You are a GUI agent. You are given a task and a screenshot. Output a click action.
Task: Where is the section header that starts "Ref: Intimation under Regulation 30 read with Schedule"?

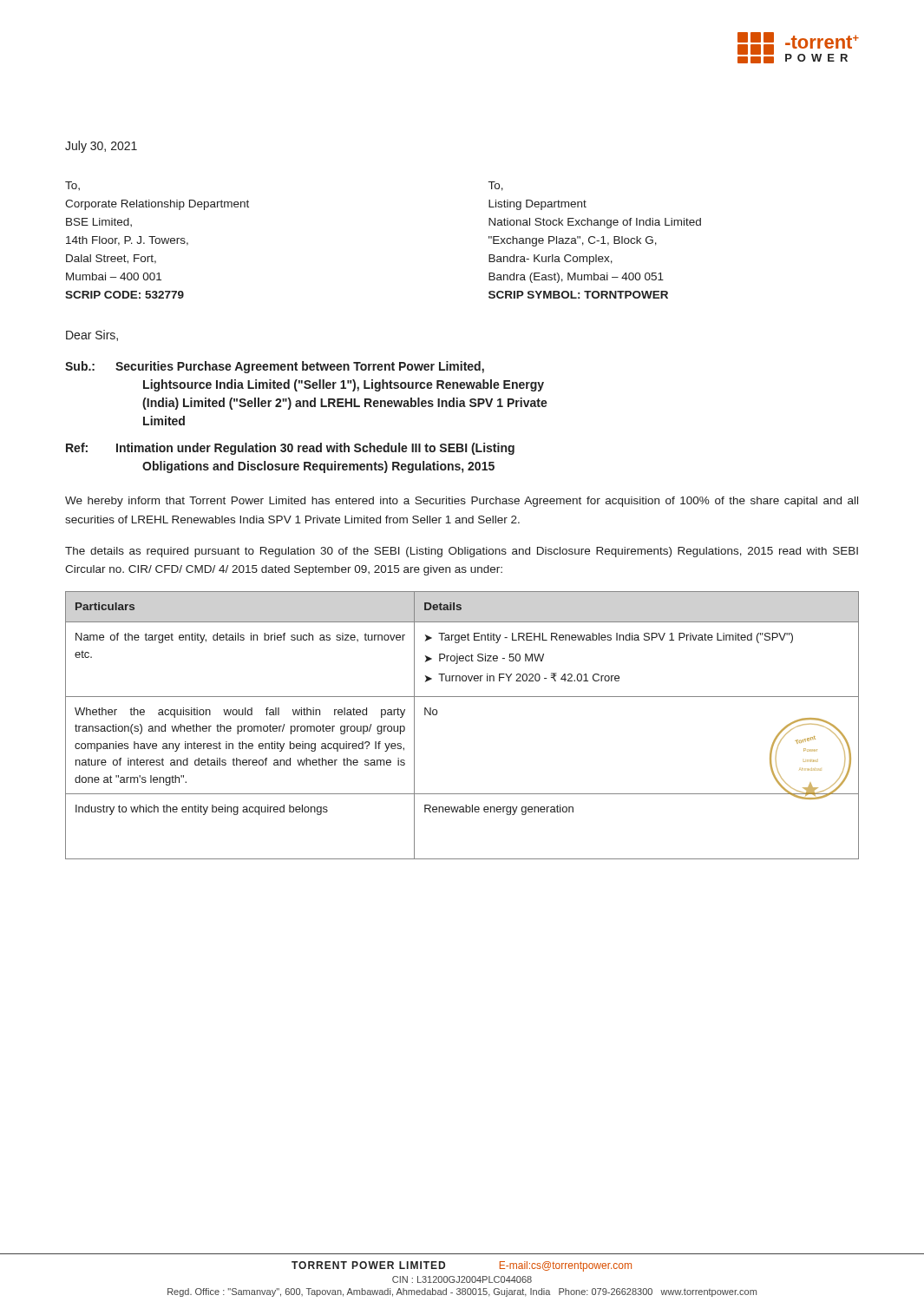point(462,458)
